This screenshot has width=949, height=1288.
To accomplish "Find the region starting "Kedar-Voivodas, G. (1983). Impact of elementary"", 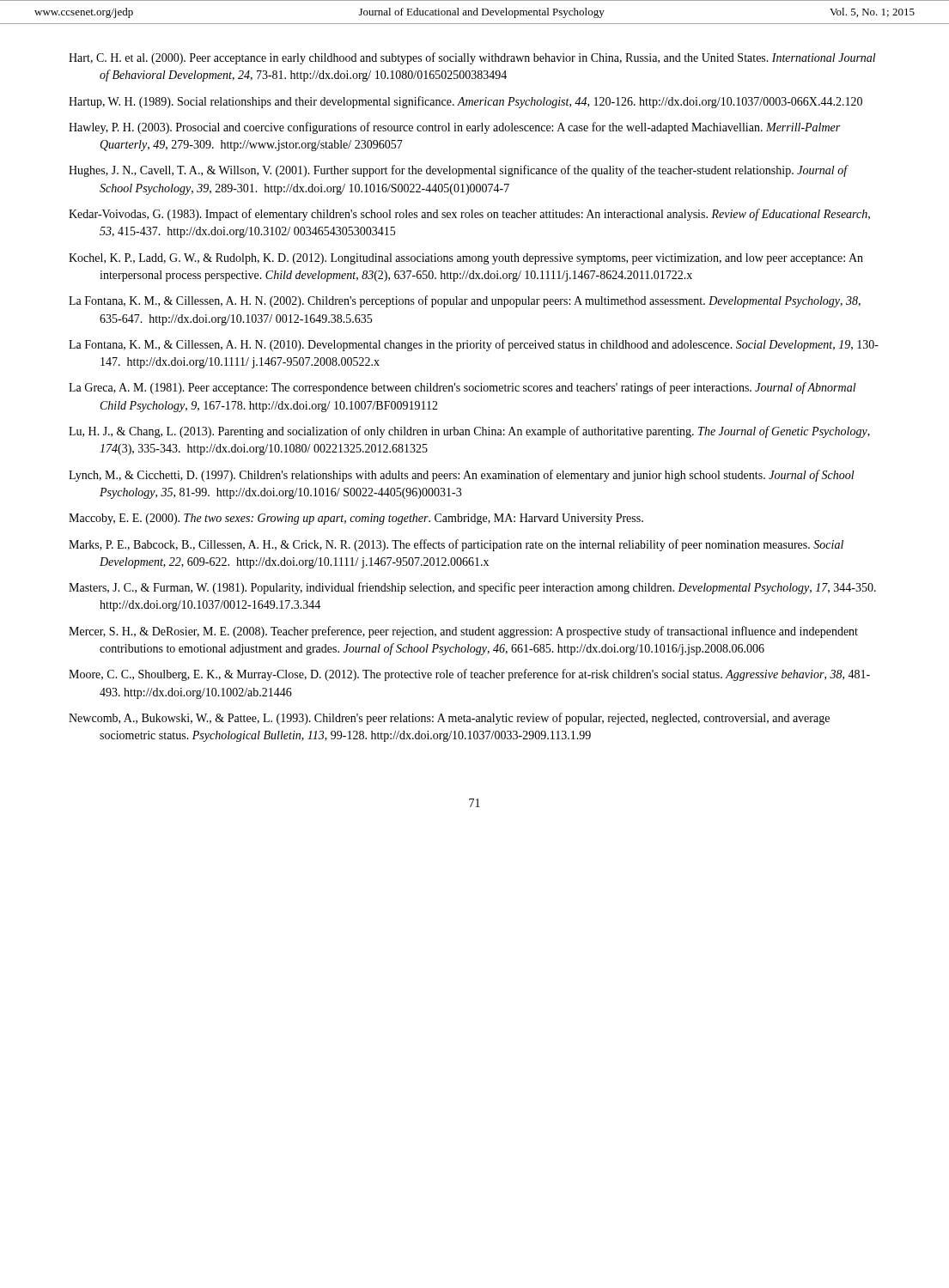I will 470,223.
